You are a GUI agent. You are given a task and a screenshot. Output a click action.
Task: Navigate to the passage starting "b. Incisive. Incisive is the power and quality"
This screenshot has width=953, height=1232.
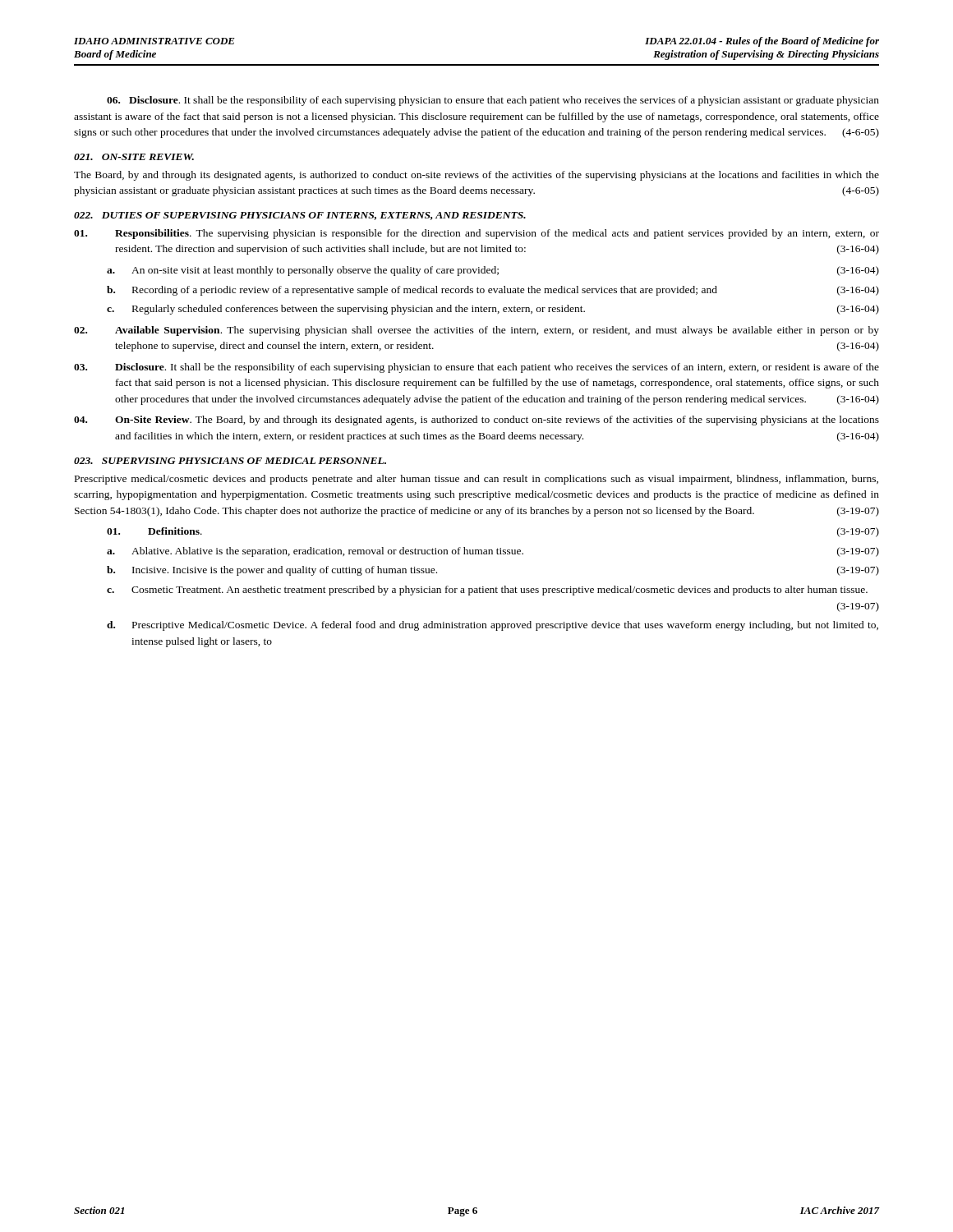click(x=287, y=570)
